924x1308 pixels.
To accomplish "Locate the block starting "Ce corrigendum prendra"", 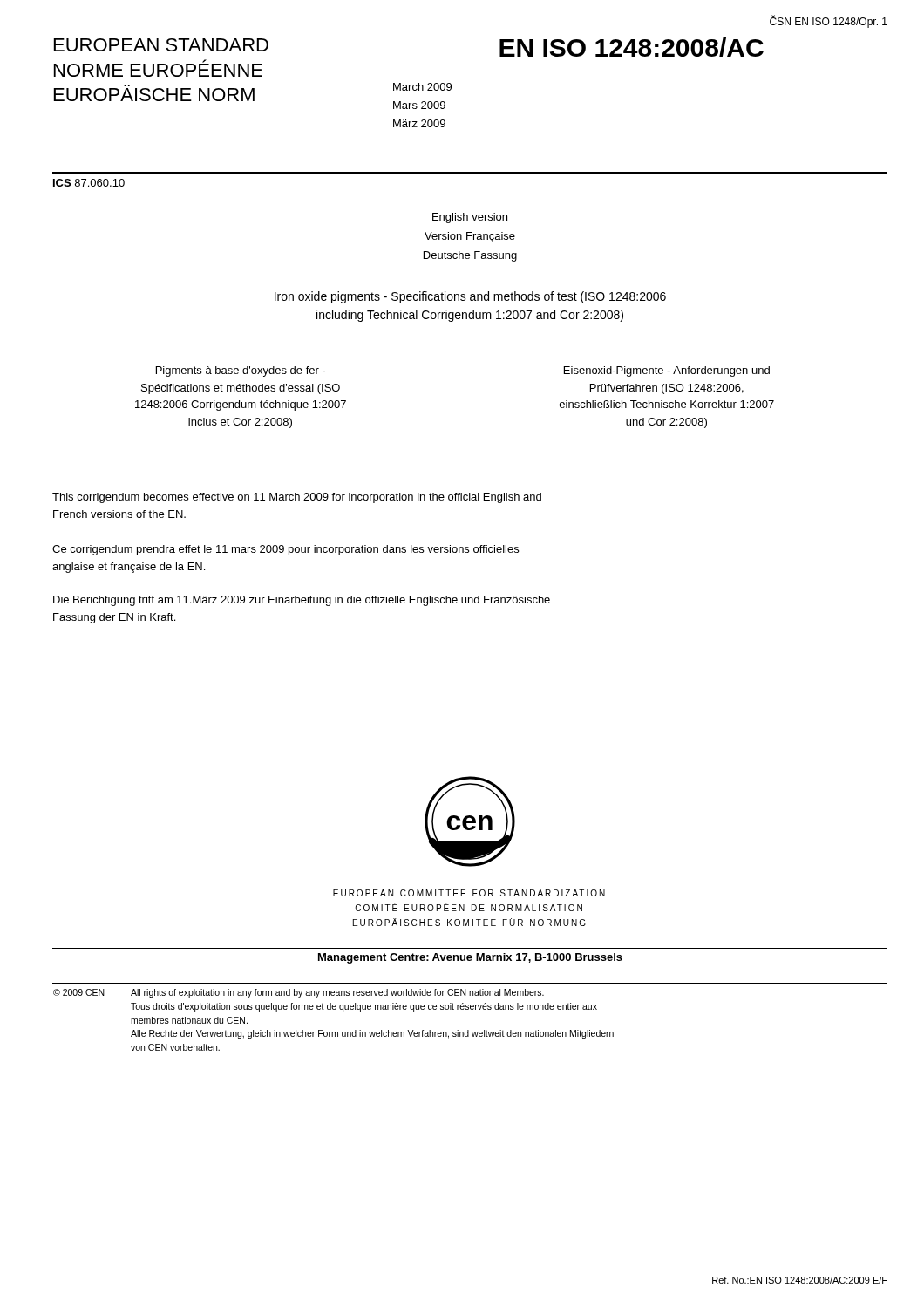I will (x=286, y=557).
